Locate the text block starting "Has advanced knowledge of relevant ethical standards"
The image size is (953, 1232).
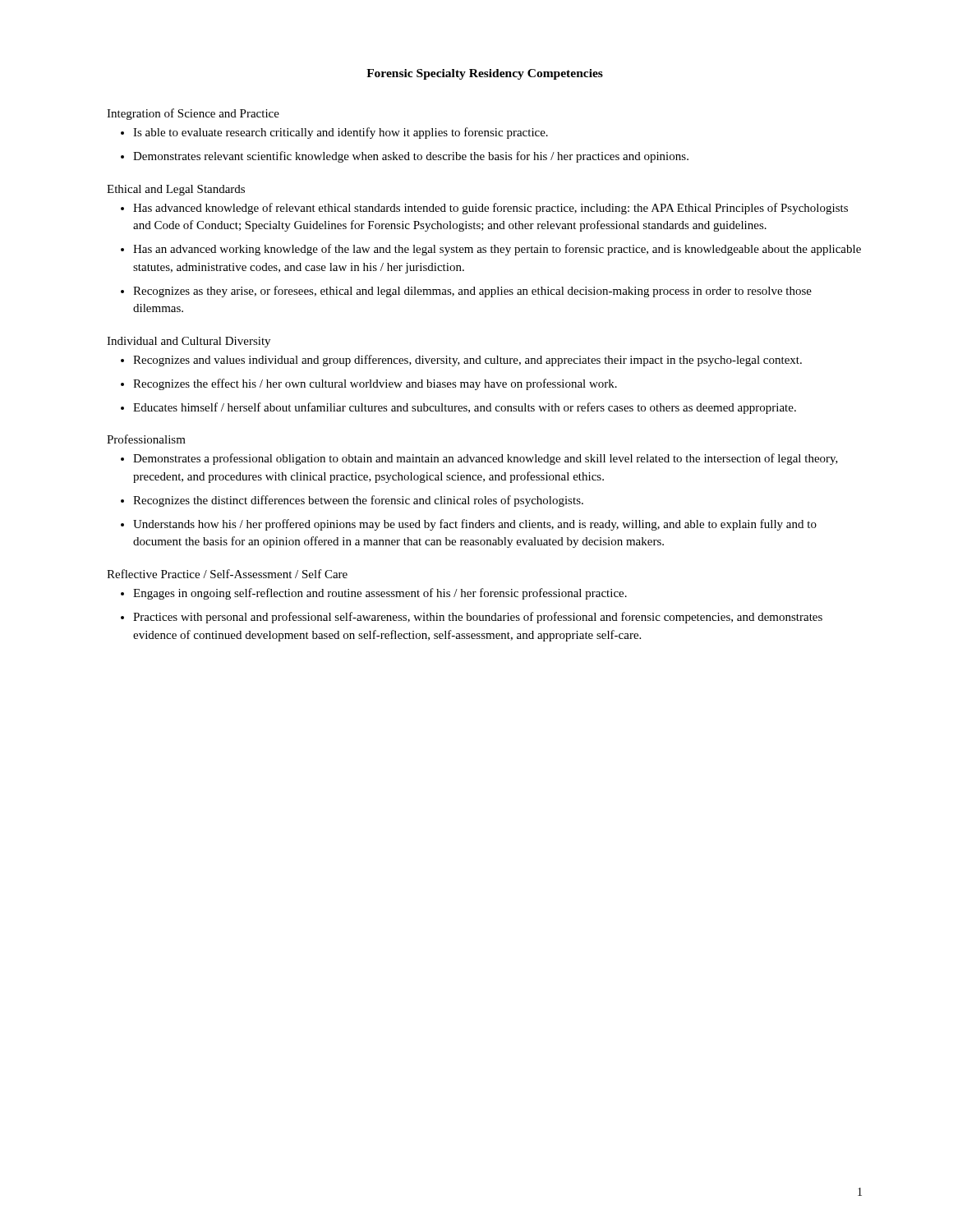coord(485,217)
